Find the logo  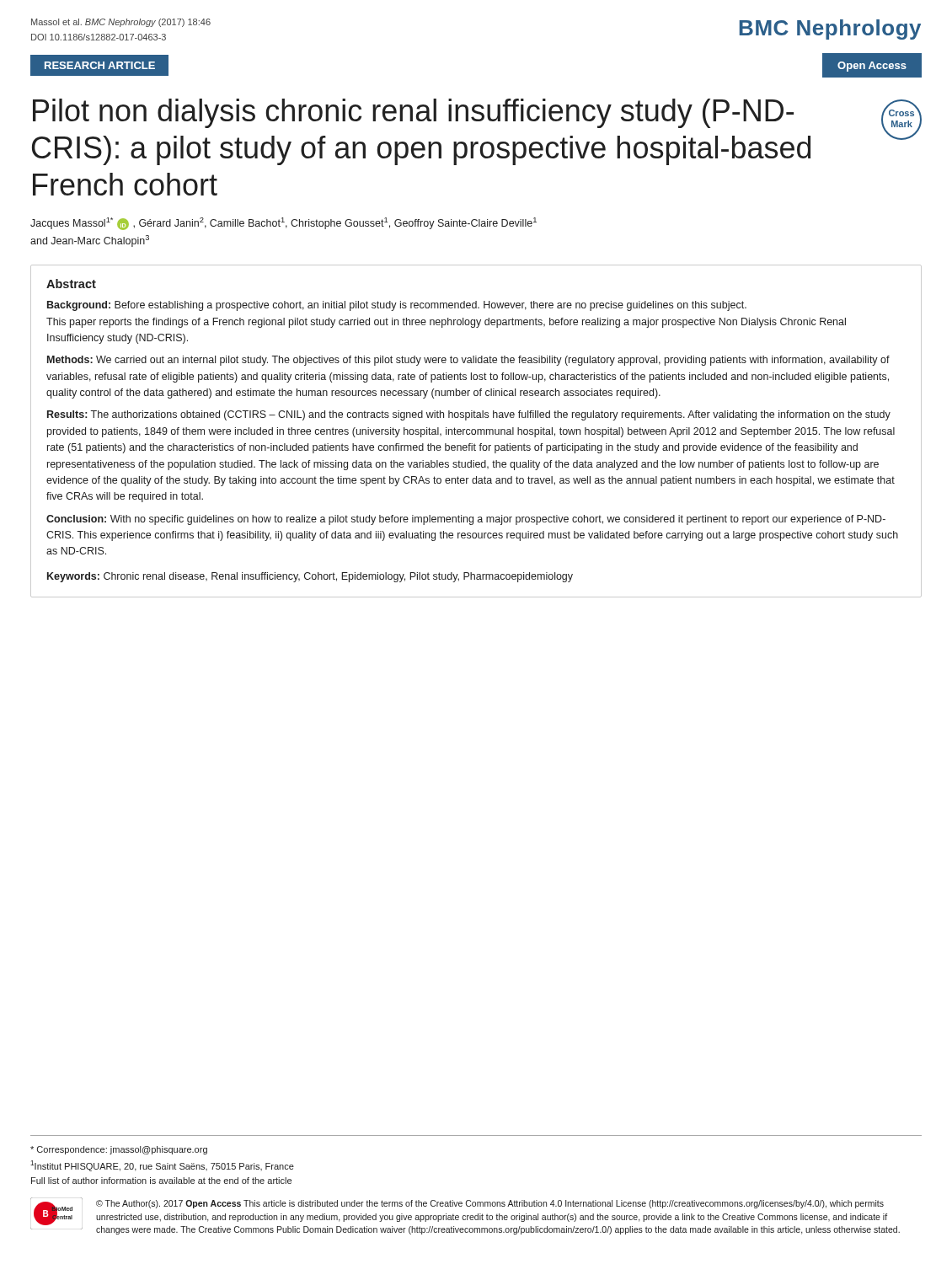click(x=901, y=121)
